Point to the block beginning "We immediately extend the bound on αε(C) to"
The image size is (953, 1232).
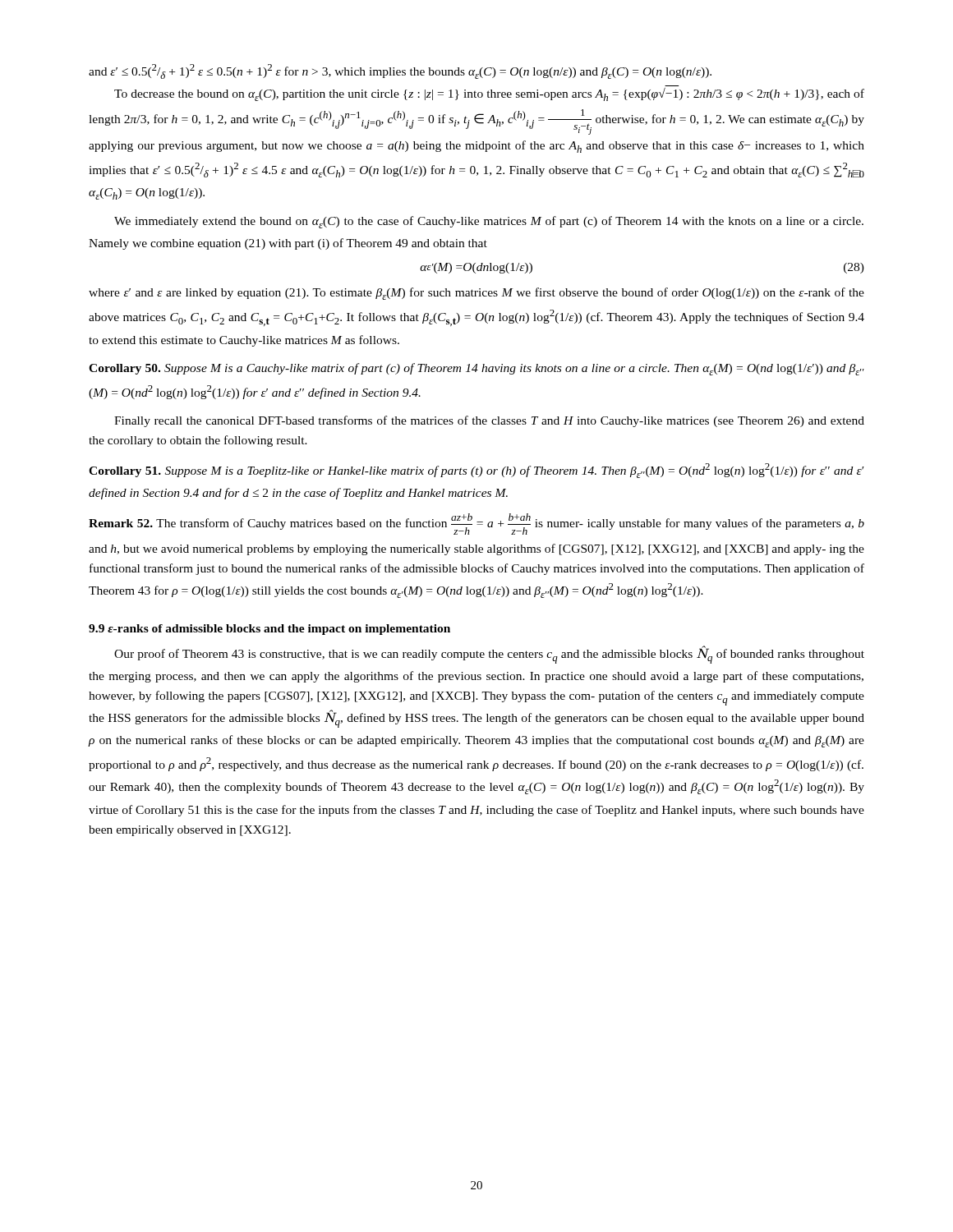point(476,232)
